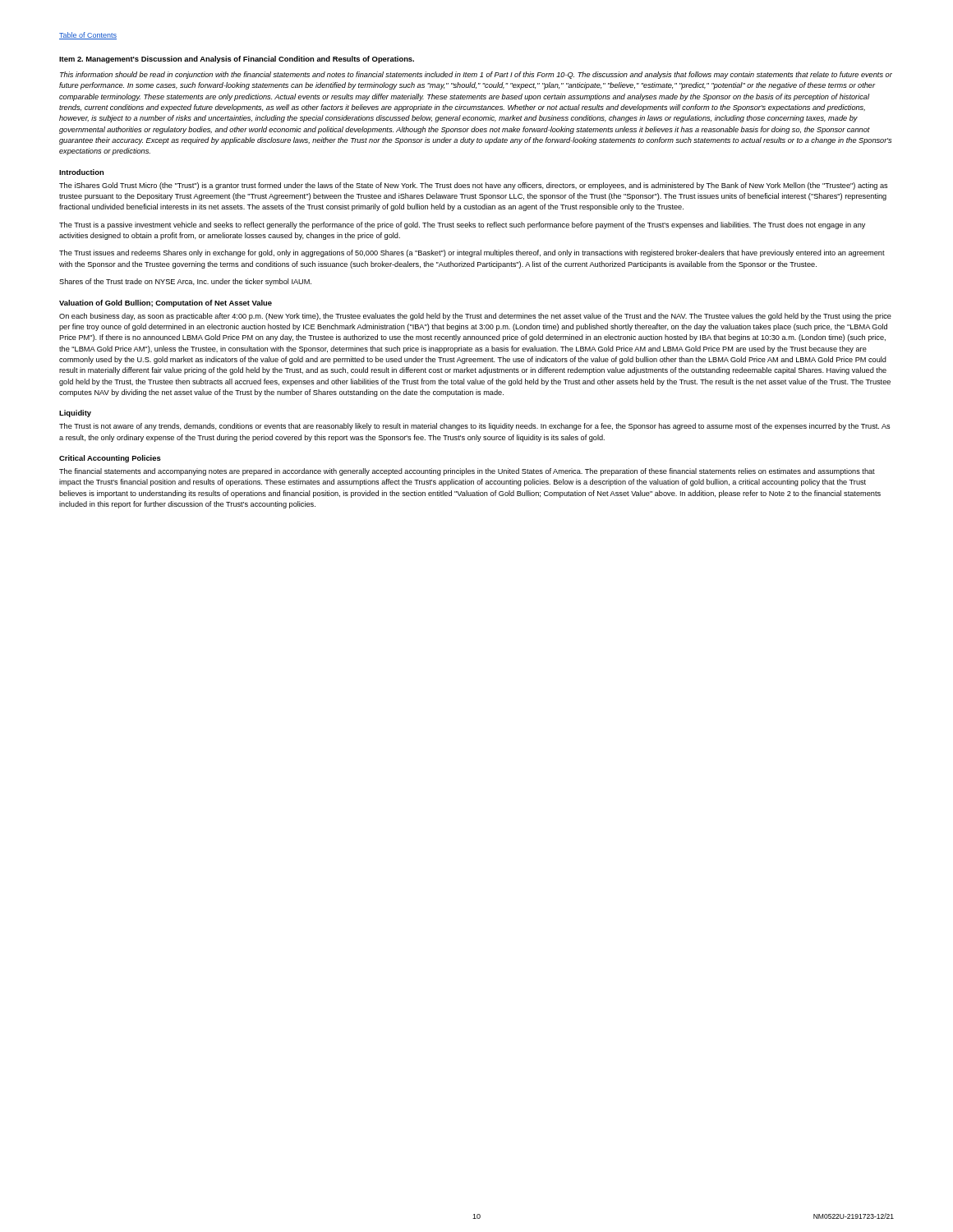Locate the text starting "Valuation of Gold Bullion; Computation of Net"
The width and height of the screenshot is (953, 1232).
166,302
